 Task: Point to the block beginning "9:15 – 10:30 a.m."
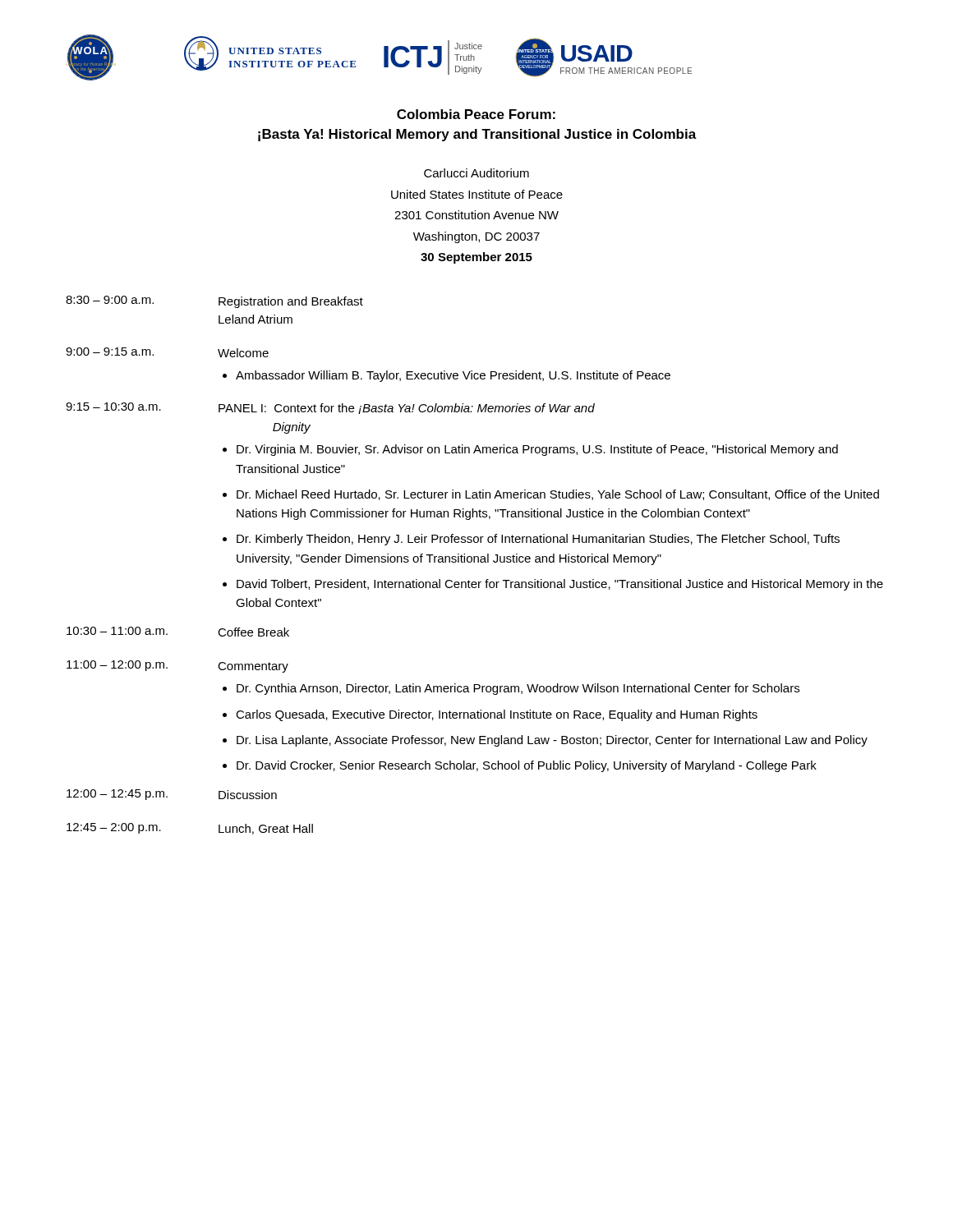(476, 418)
